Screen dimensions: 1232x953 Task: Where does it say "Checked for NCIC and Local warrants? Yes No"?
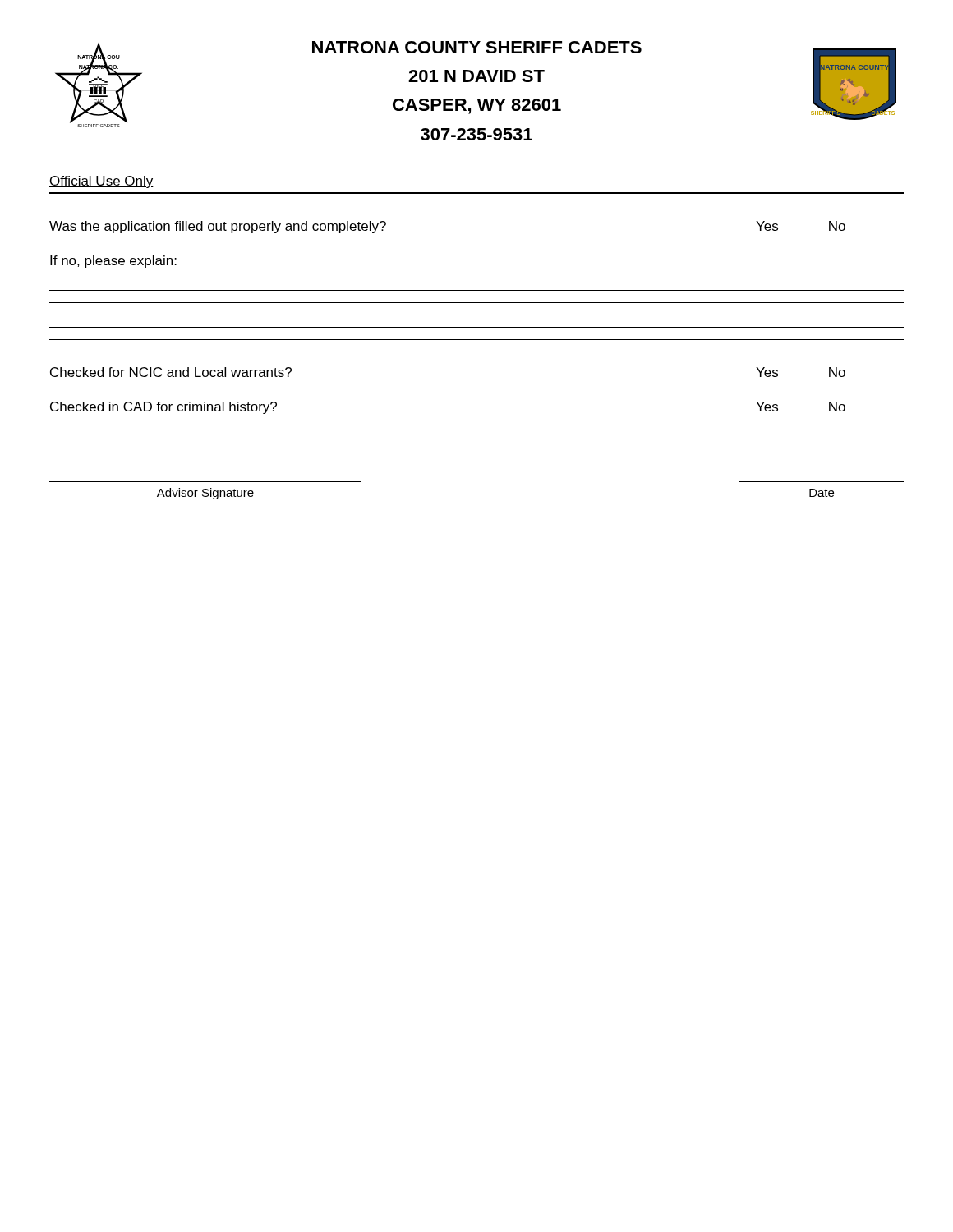[x=170, y=372]
